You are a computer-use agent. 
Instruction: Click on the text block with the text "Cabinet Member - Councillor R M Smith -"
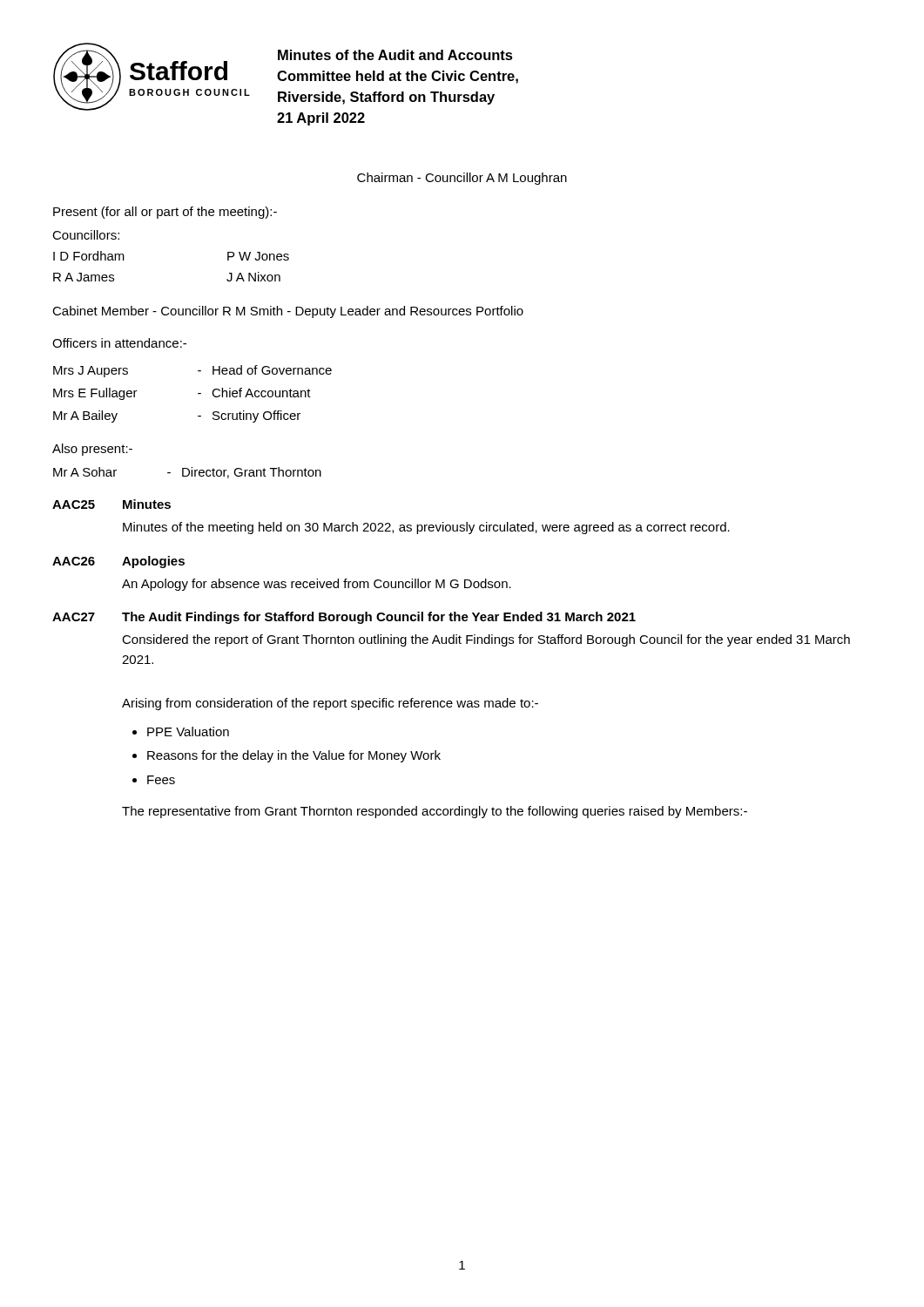click(x=288, y=311)
